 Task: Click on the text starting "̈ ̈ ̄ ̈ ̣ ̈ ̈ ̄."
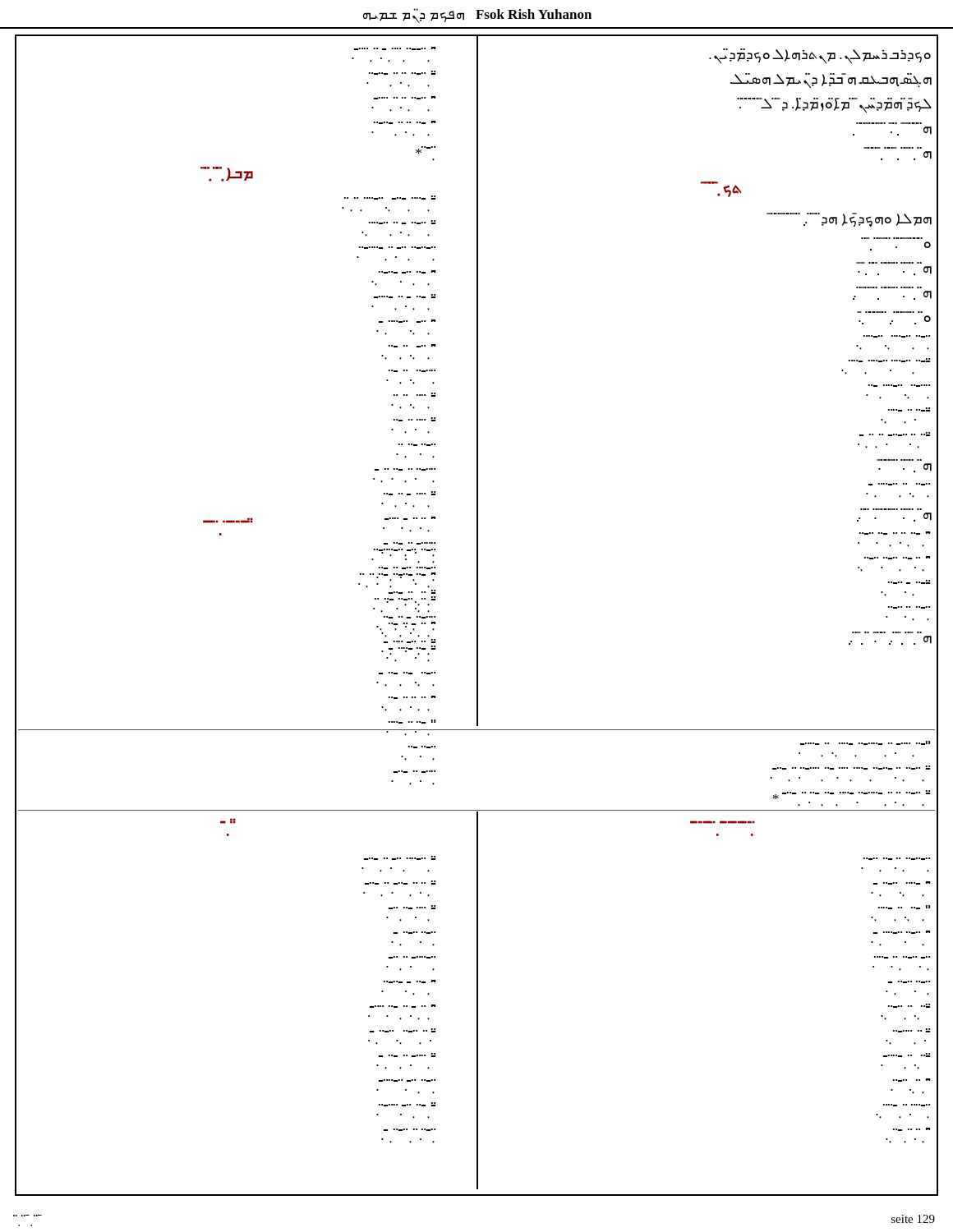tap(422, 746)
